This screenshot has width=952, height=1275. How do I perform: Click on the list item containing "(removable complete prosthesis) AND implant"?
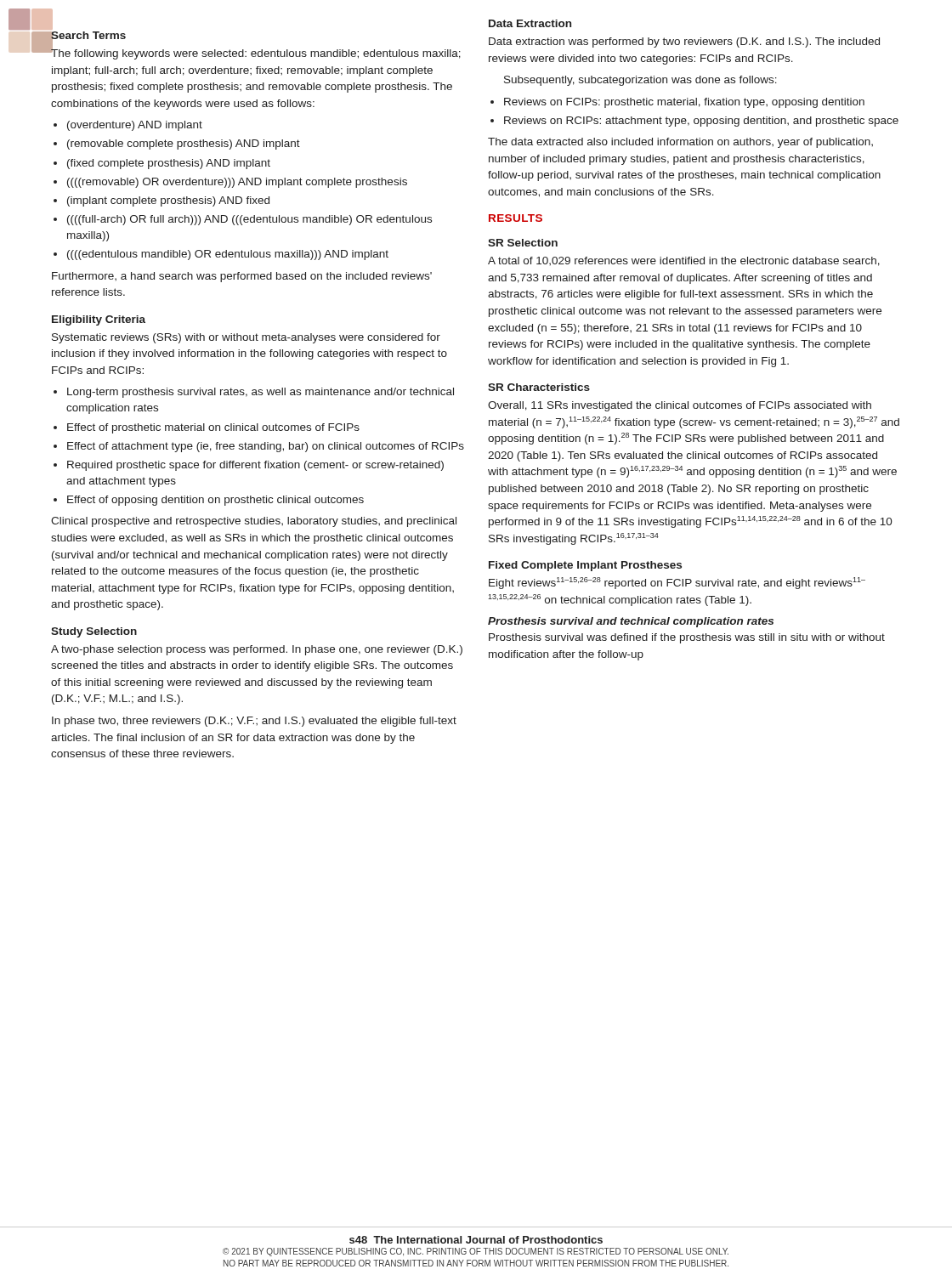coord(183,144)
